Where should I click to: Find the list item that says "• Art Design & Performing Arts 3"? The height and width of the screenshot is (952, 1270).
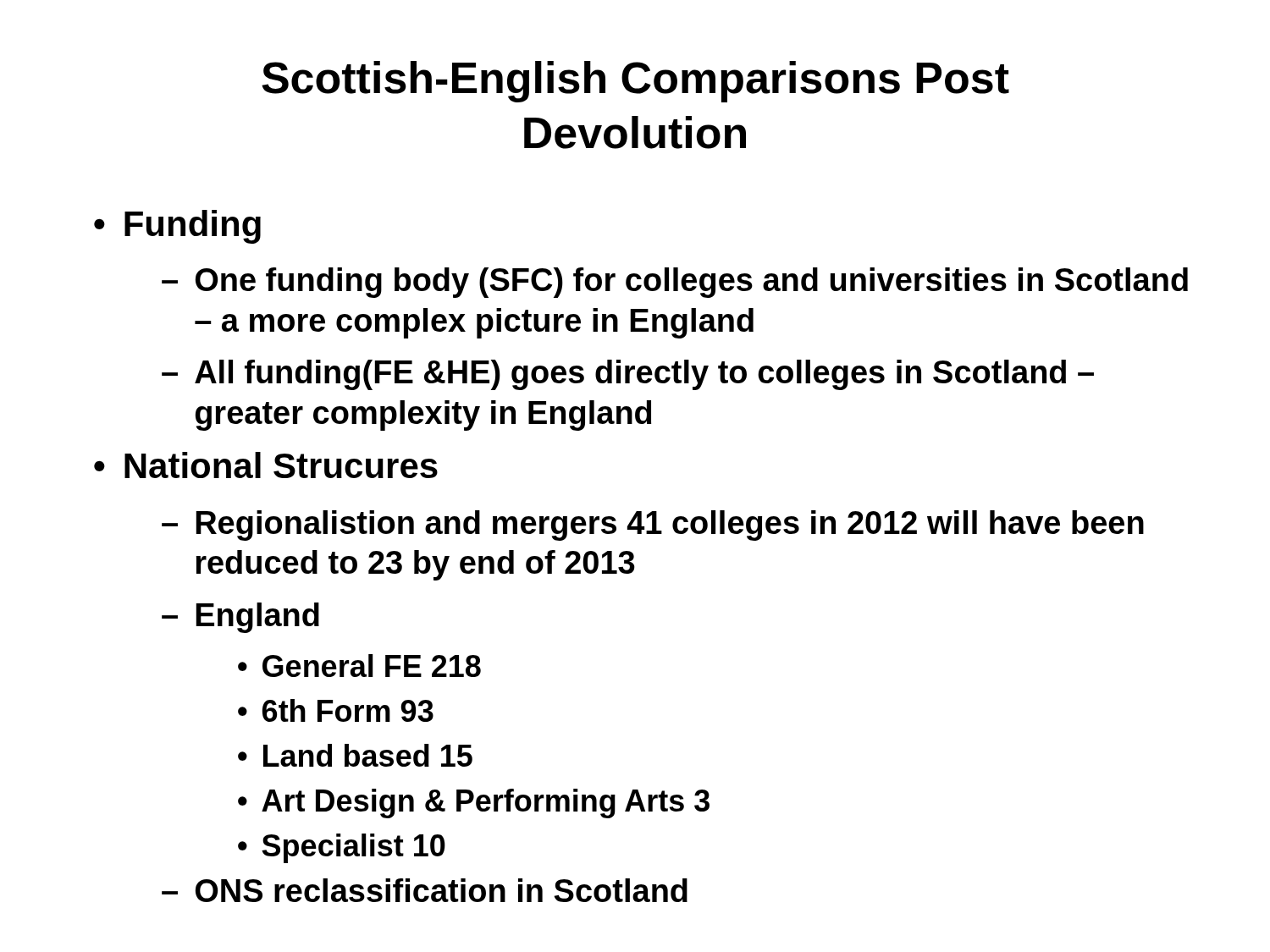[474, 801]
